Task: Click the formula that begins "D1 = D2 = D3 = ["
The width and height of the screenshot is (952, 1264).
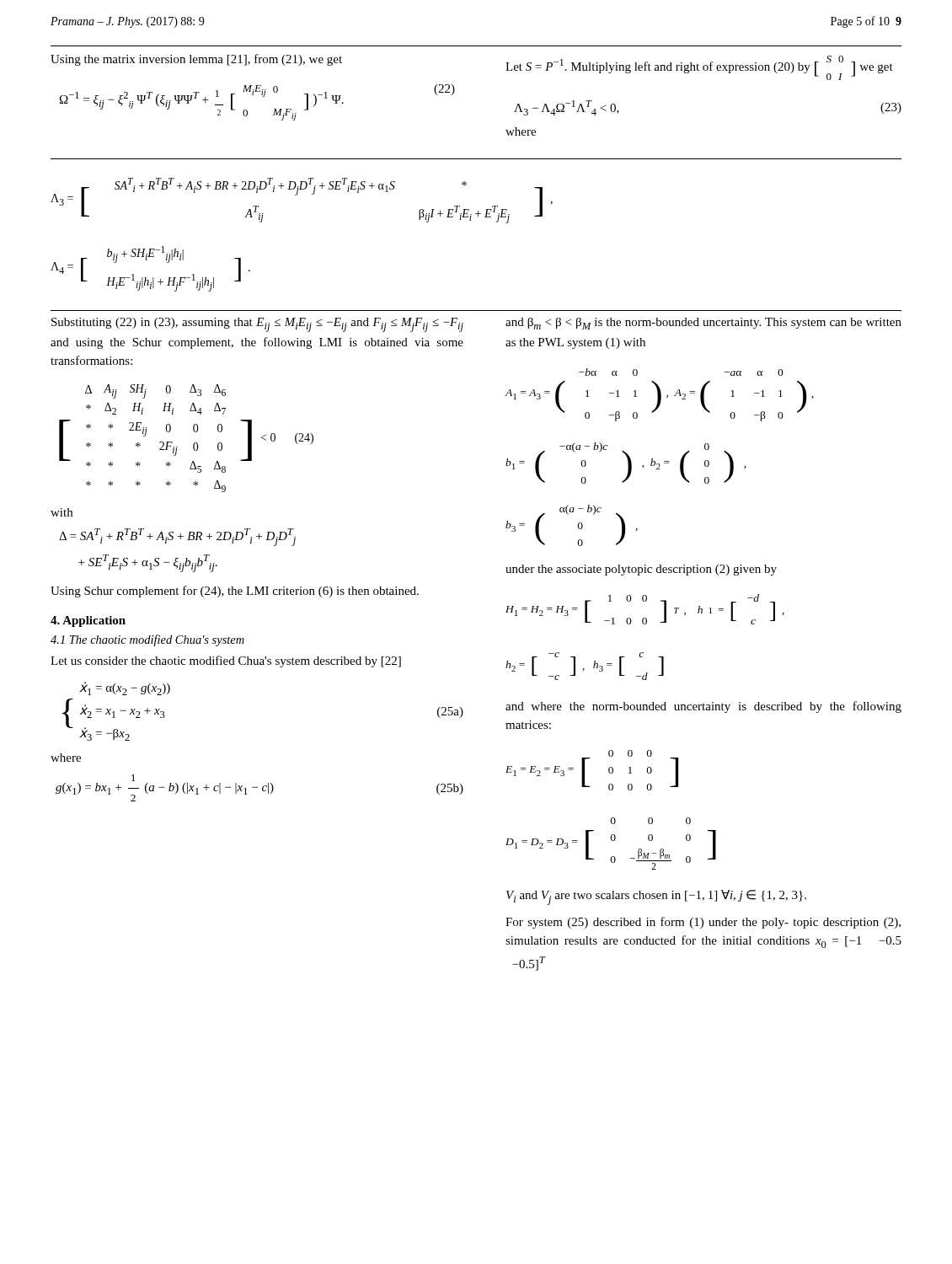Action: click(612, 843)
